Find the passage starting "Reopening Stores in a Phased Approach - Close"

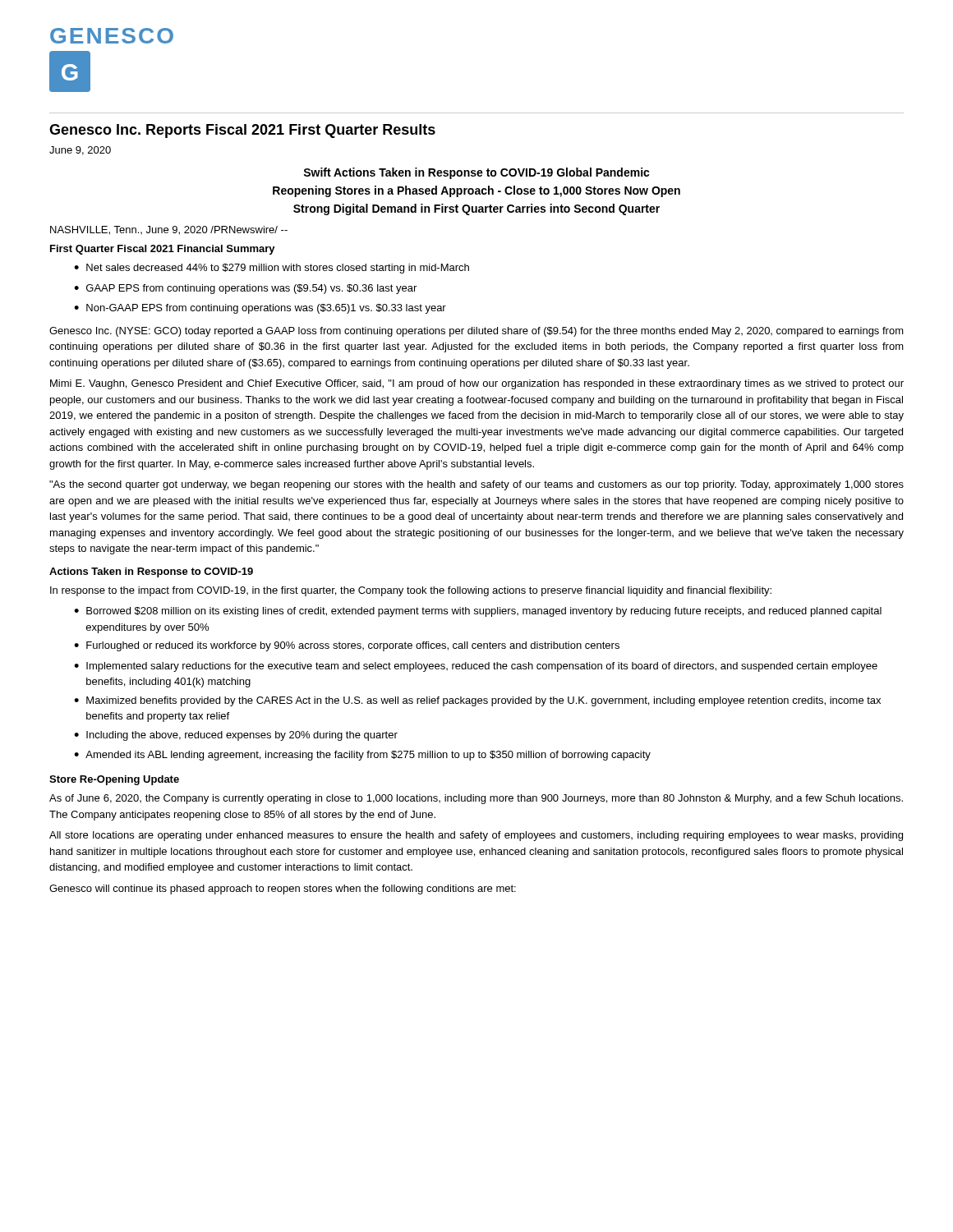[476, 191]
